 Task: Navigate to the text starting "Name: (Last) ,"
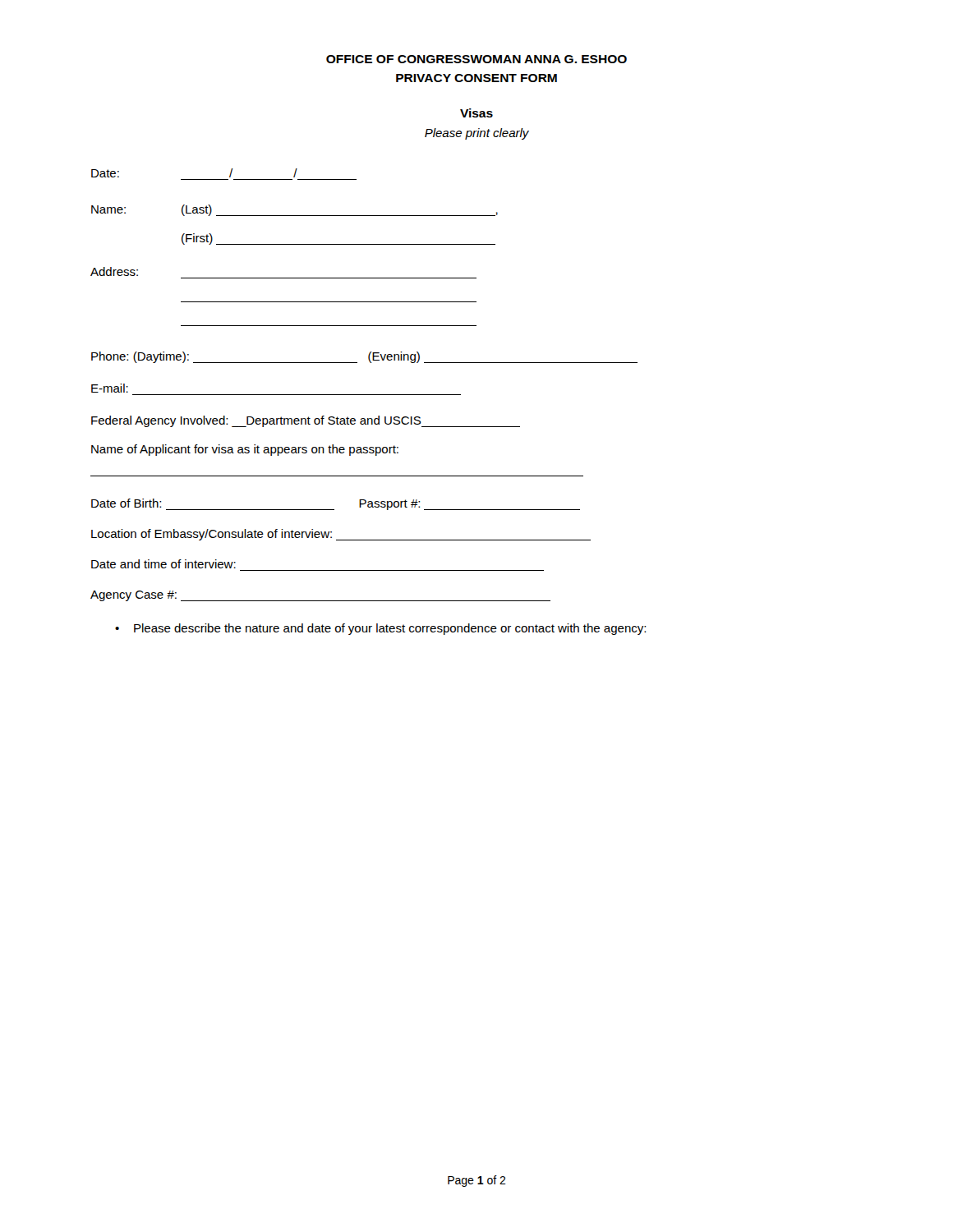[x=476, y=208]
